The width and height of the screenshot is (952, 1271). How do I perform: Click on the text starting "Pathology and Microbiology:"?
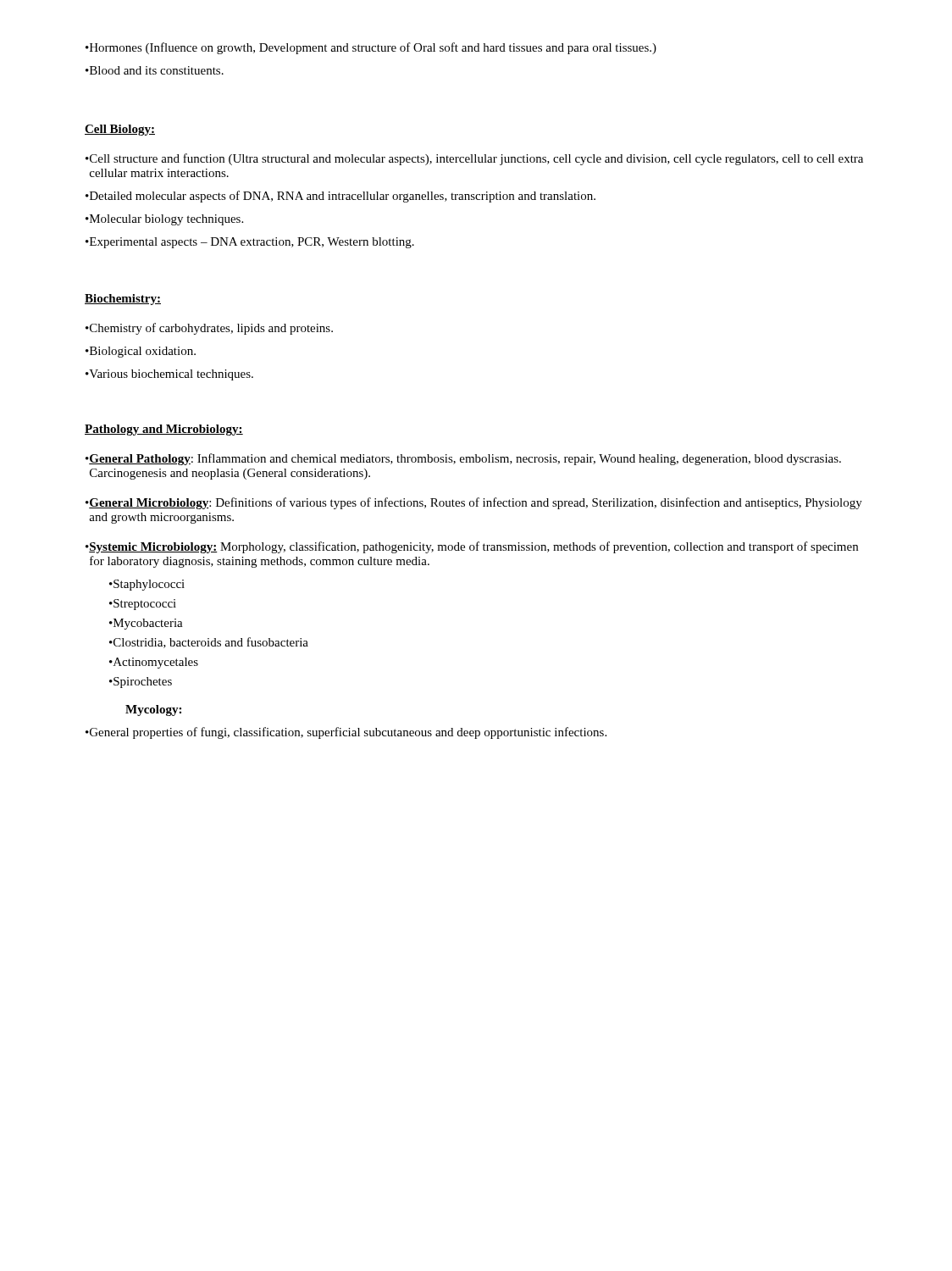(x=164, y=429)
